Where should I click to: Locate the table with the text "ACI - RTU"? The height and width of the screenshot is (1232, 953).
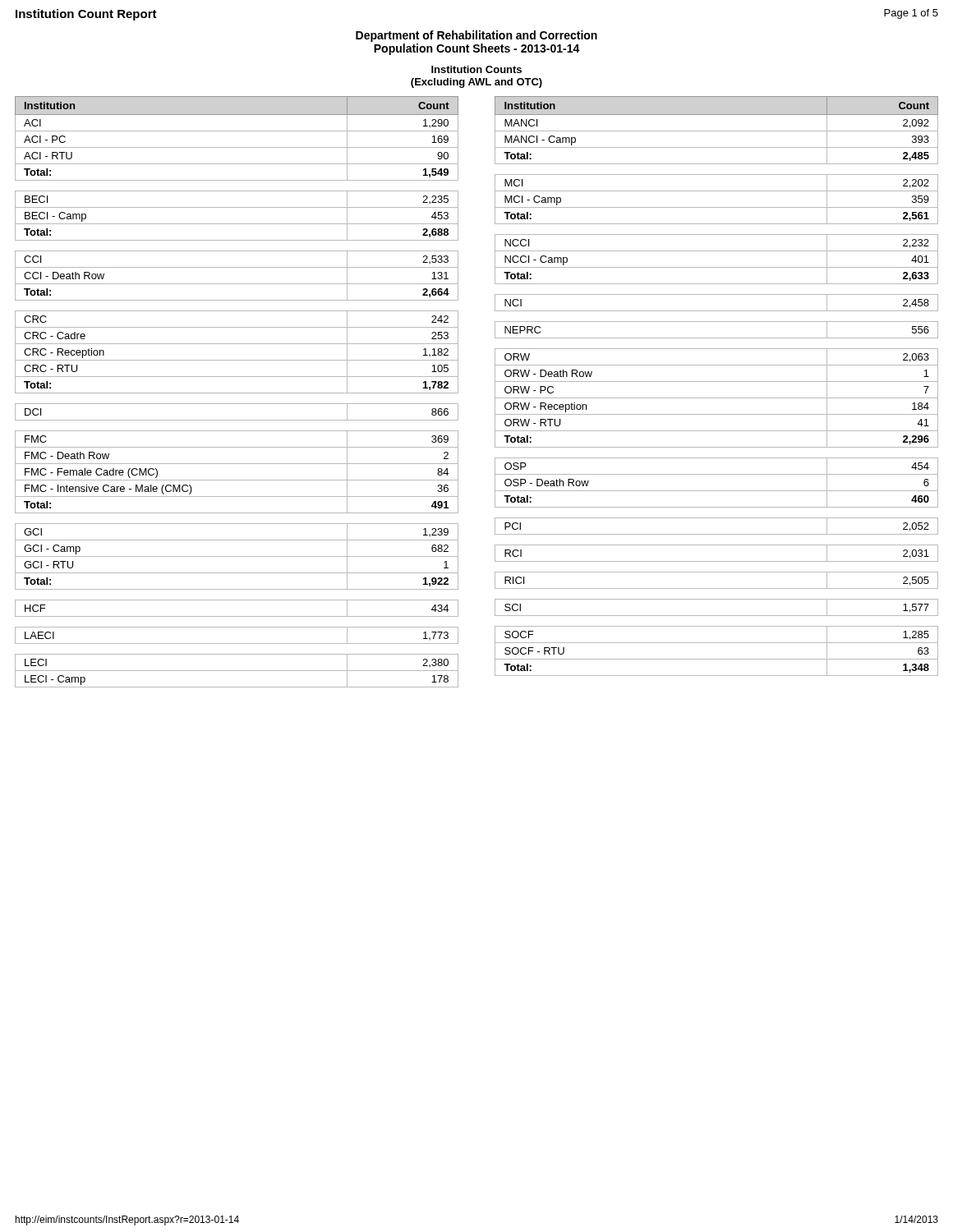pyautogui.click(x=236, y=392)
